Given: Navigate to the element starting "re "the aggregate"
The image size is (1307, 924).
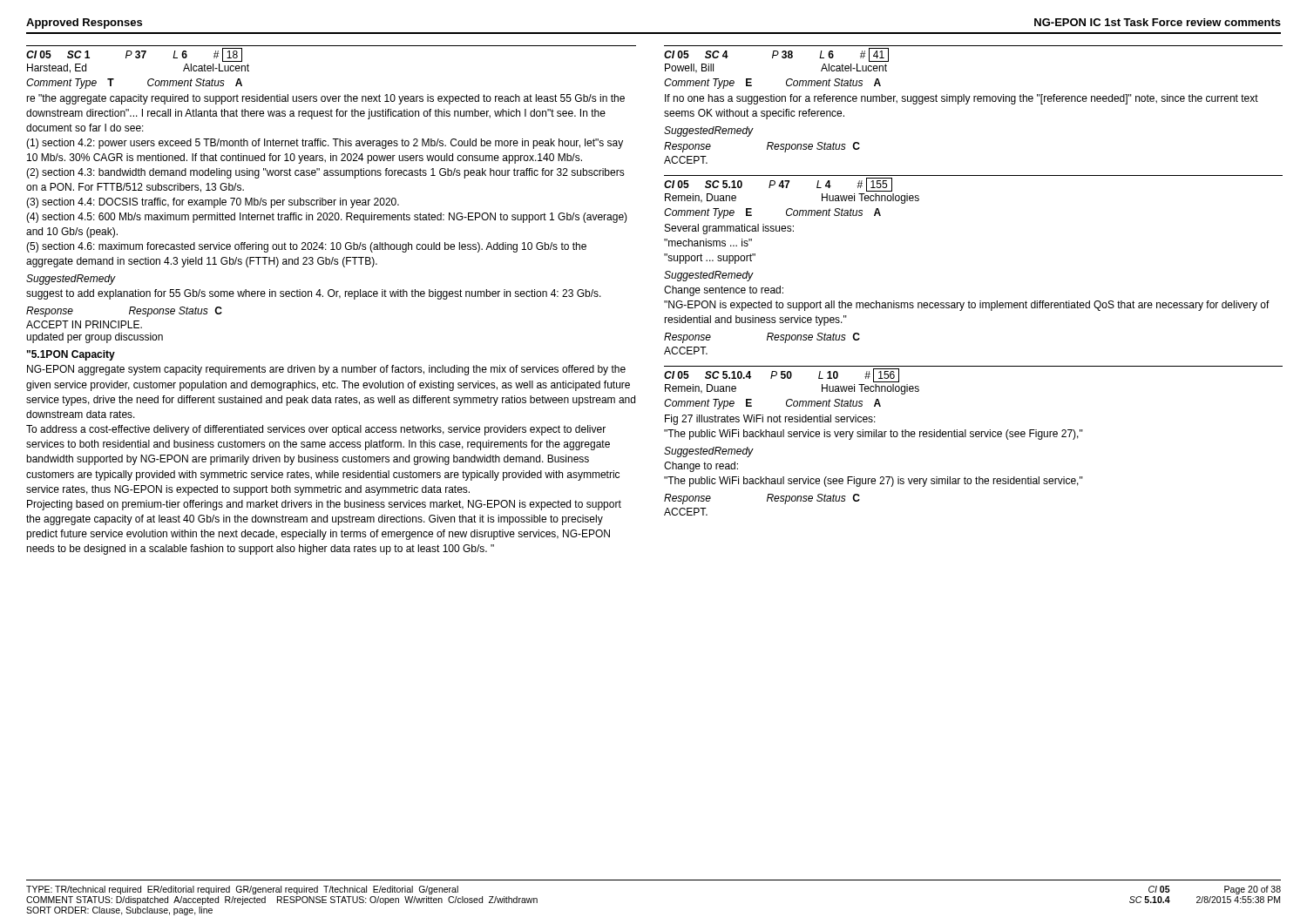Looking at the screenshot, I should (327, 180).
